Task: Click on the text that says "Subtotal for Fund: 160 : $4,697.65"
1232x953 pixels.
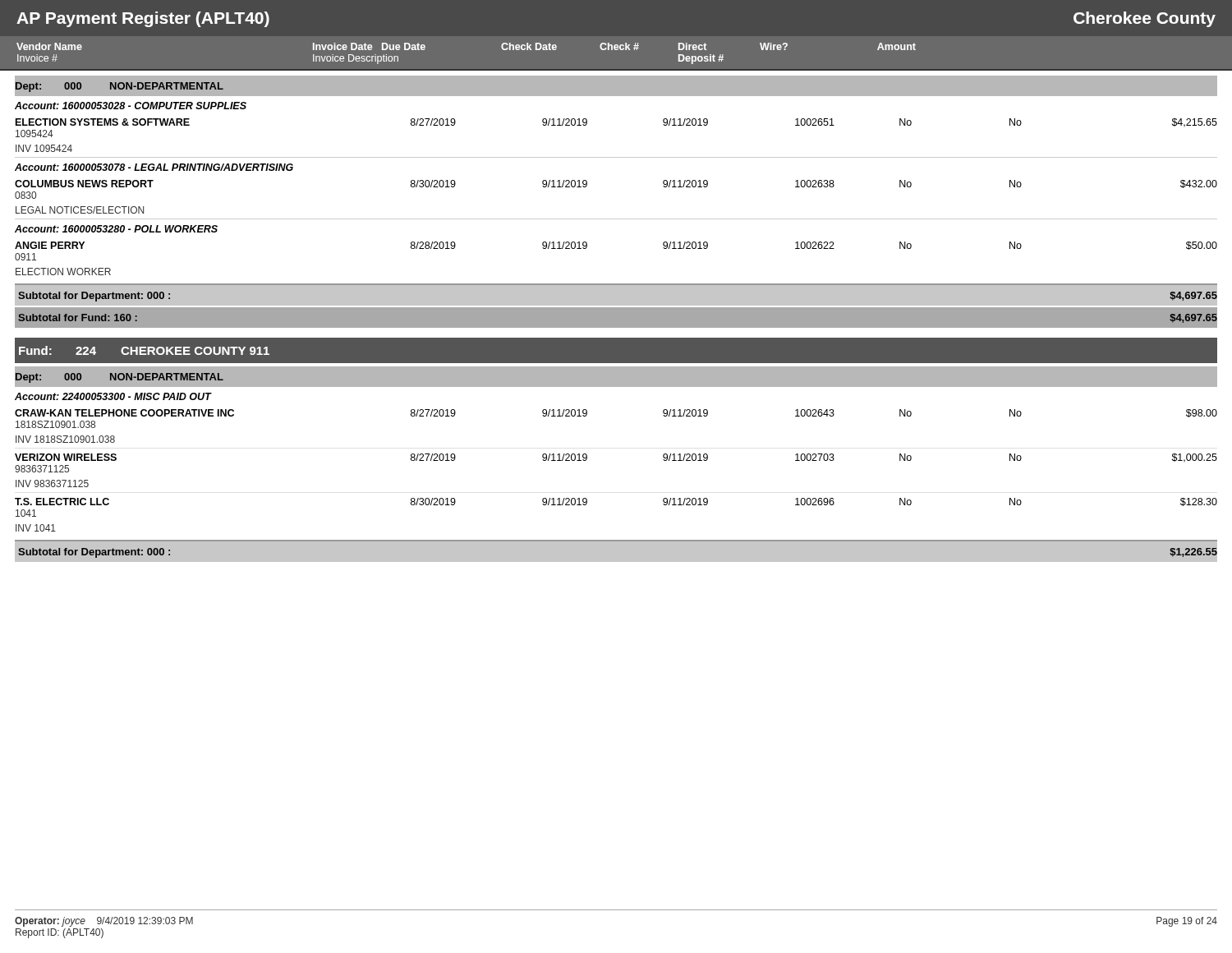Action: [x=616, y=318]
